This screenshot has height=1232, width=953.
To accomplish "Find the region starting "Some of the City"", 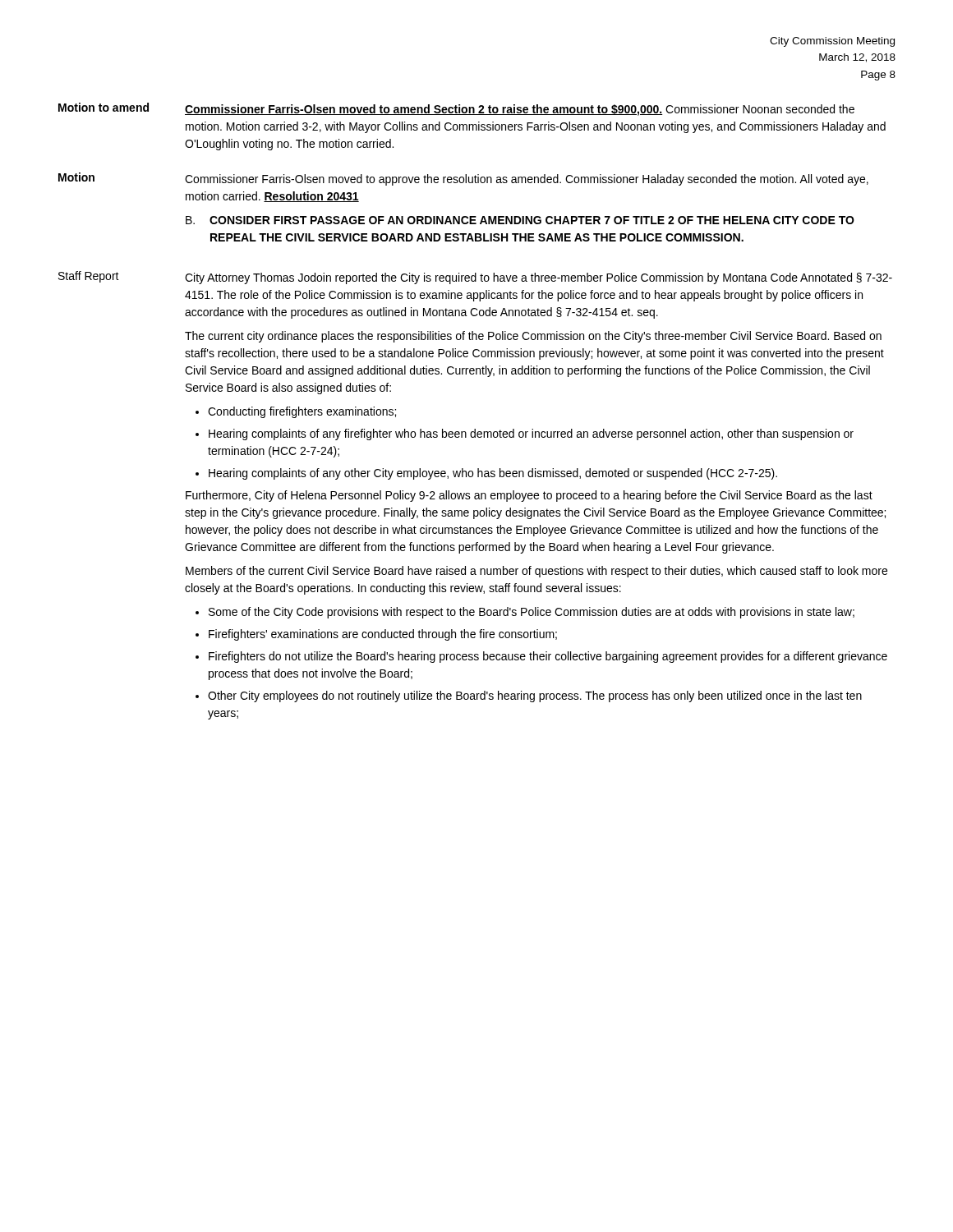I will [x=531, y=612].
